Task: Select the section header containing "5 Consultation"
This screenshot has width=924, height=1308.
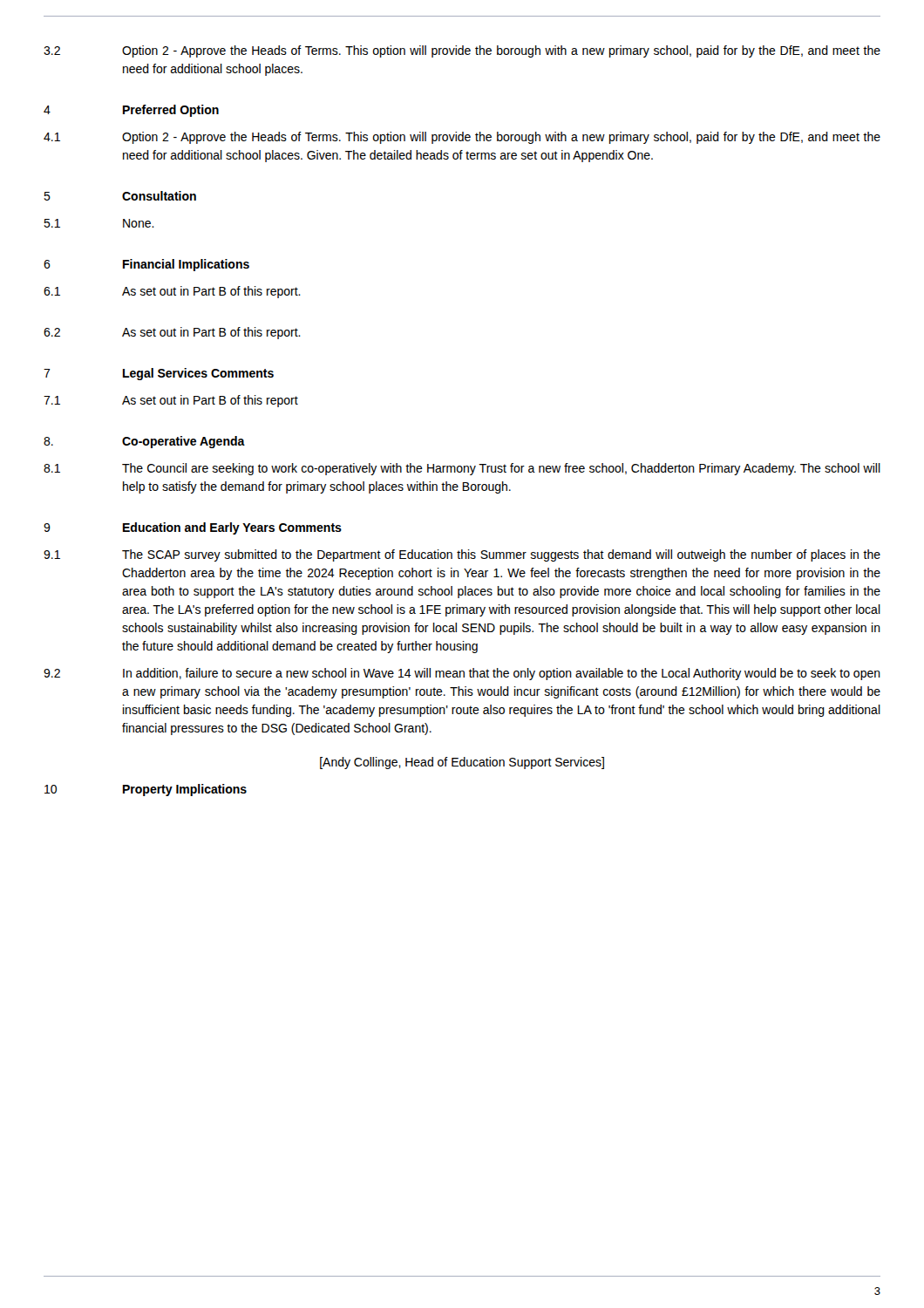Action: click(120, 196)
